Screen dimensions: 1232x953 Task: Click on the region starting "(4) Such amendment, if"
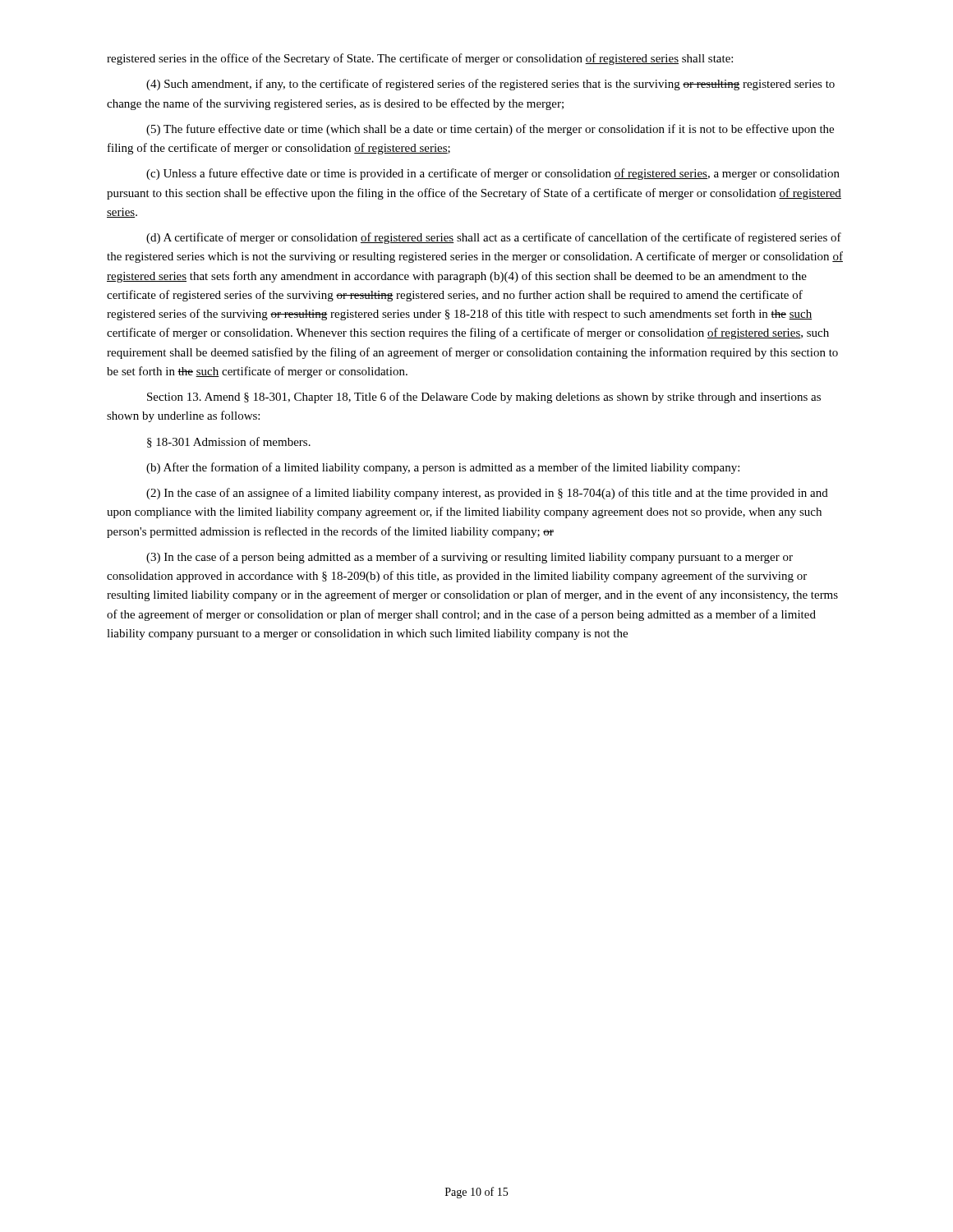(471, 94)
